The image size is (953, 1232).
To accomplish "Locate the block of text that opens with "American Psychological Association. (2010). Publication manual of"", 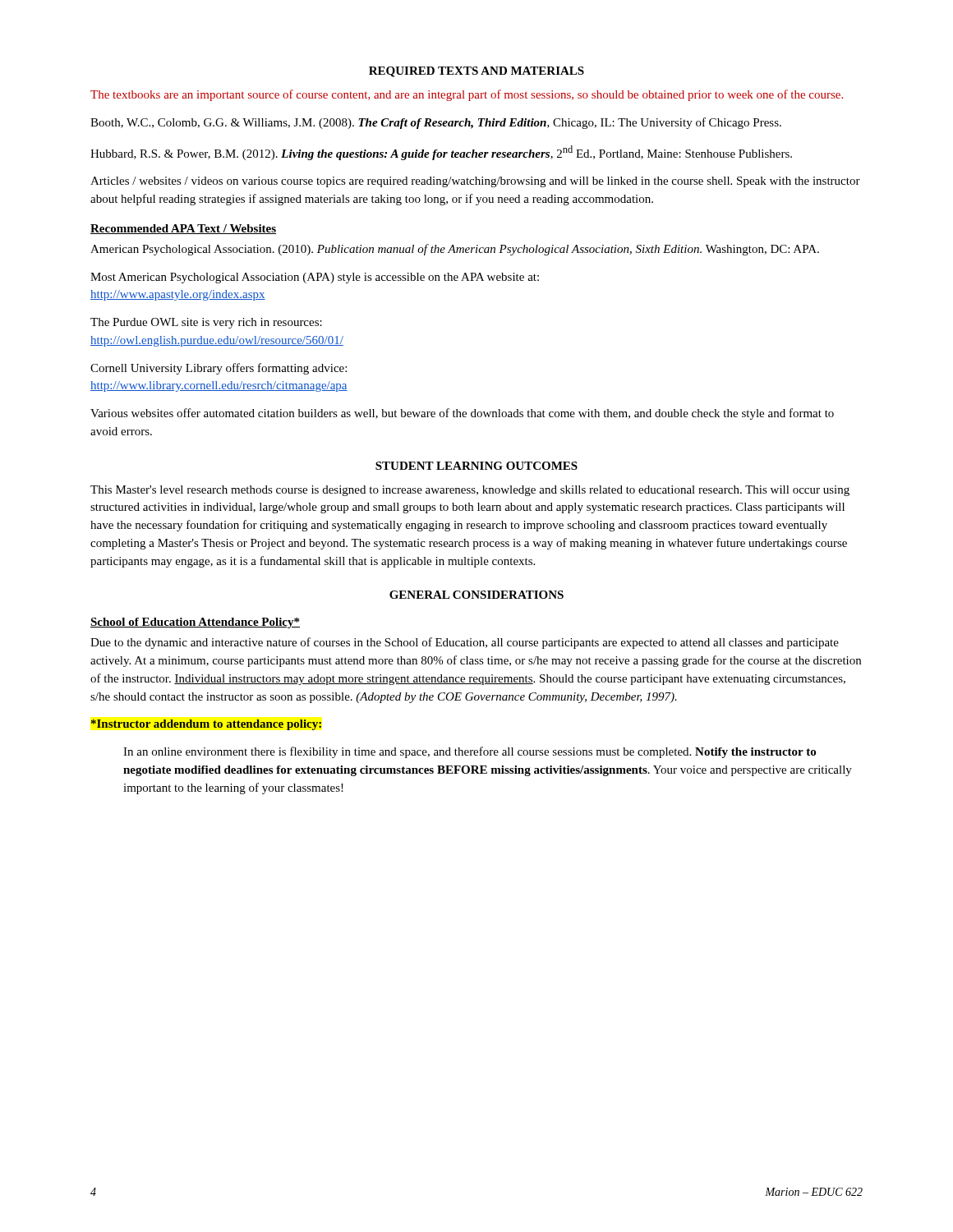I will [455, 249].
